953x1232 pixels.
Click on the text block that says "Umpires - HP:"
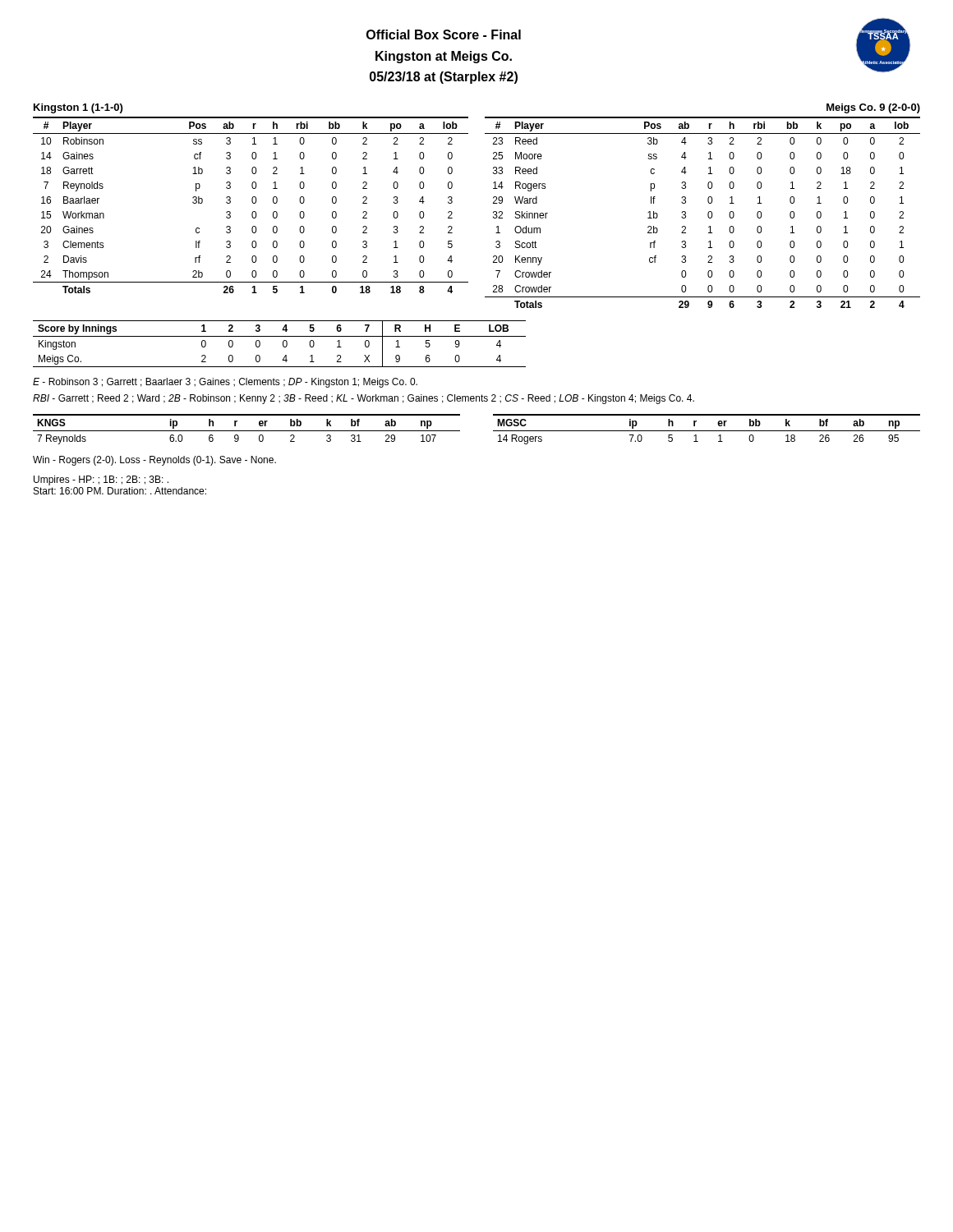[120, 485]
